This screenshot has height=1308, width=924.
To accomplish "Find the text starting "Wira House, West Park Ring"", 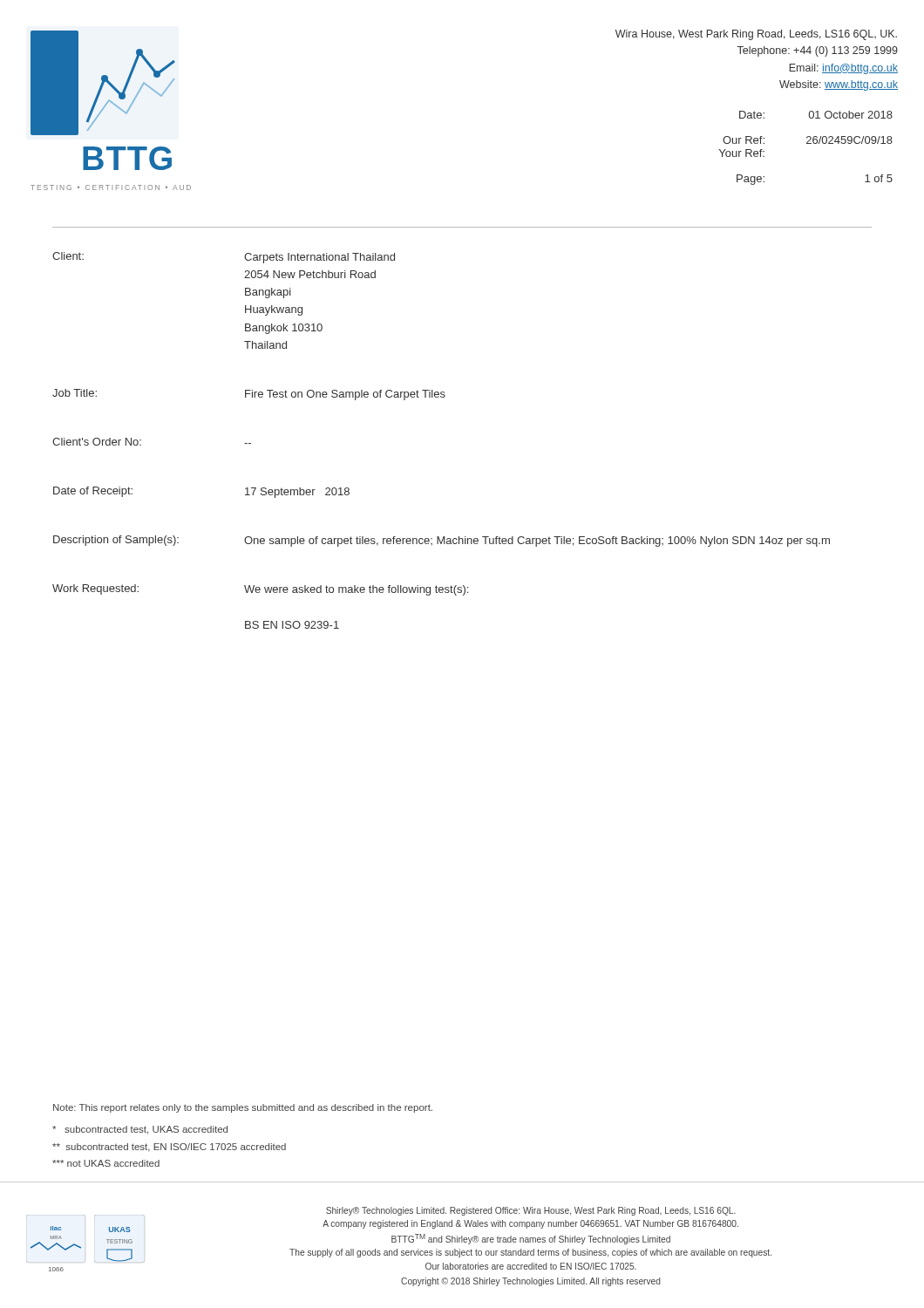I will coord(757,59).
